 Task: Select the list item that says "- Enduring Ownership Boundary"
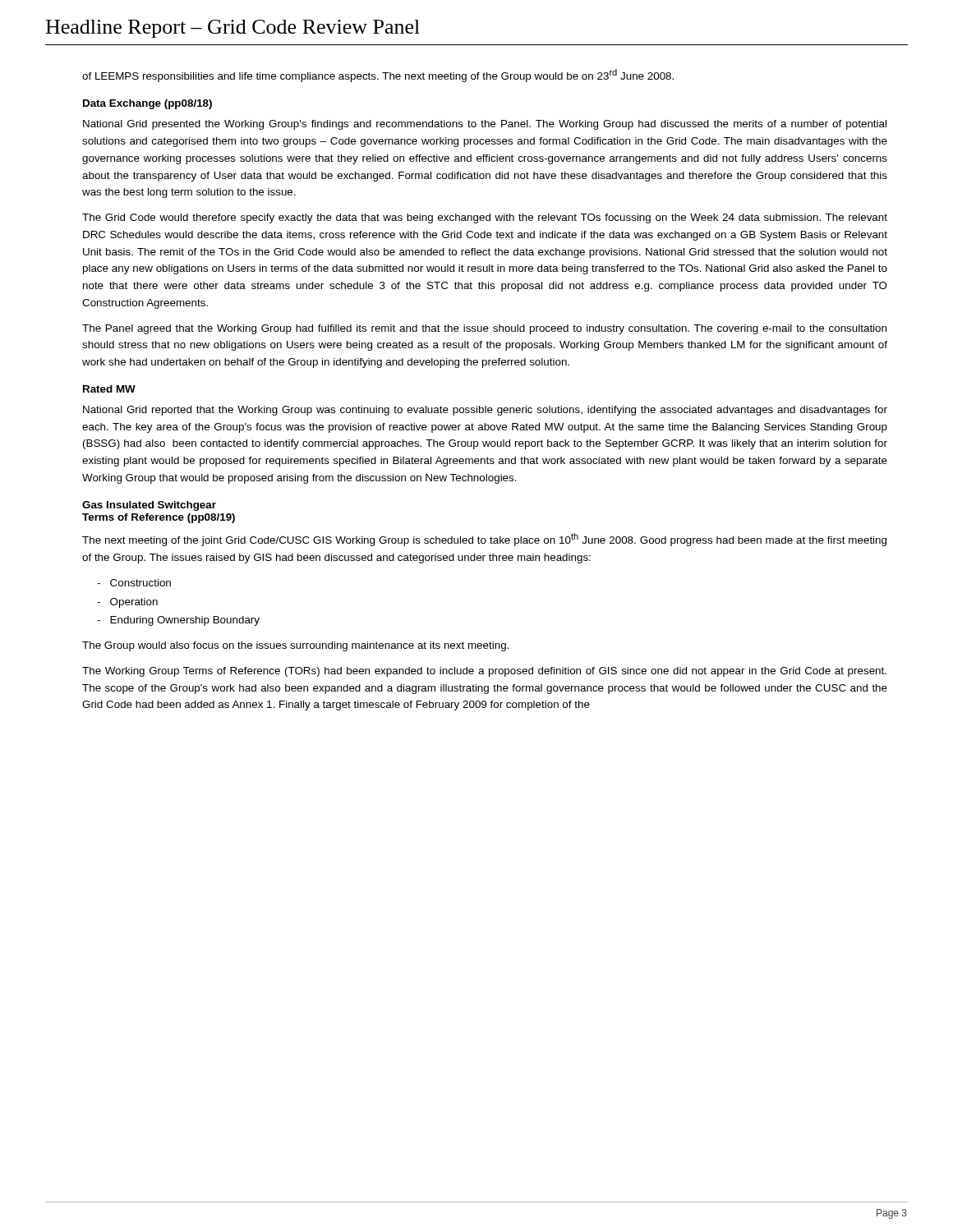pyautogui.click(x=178, y=620)
